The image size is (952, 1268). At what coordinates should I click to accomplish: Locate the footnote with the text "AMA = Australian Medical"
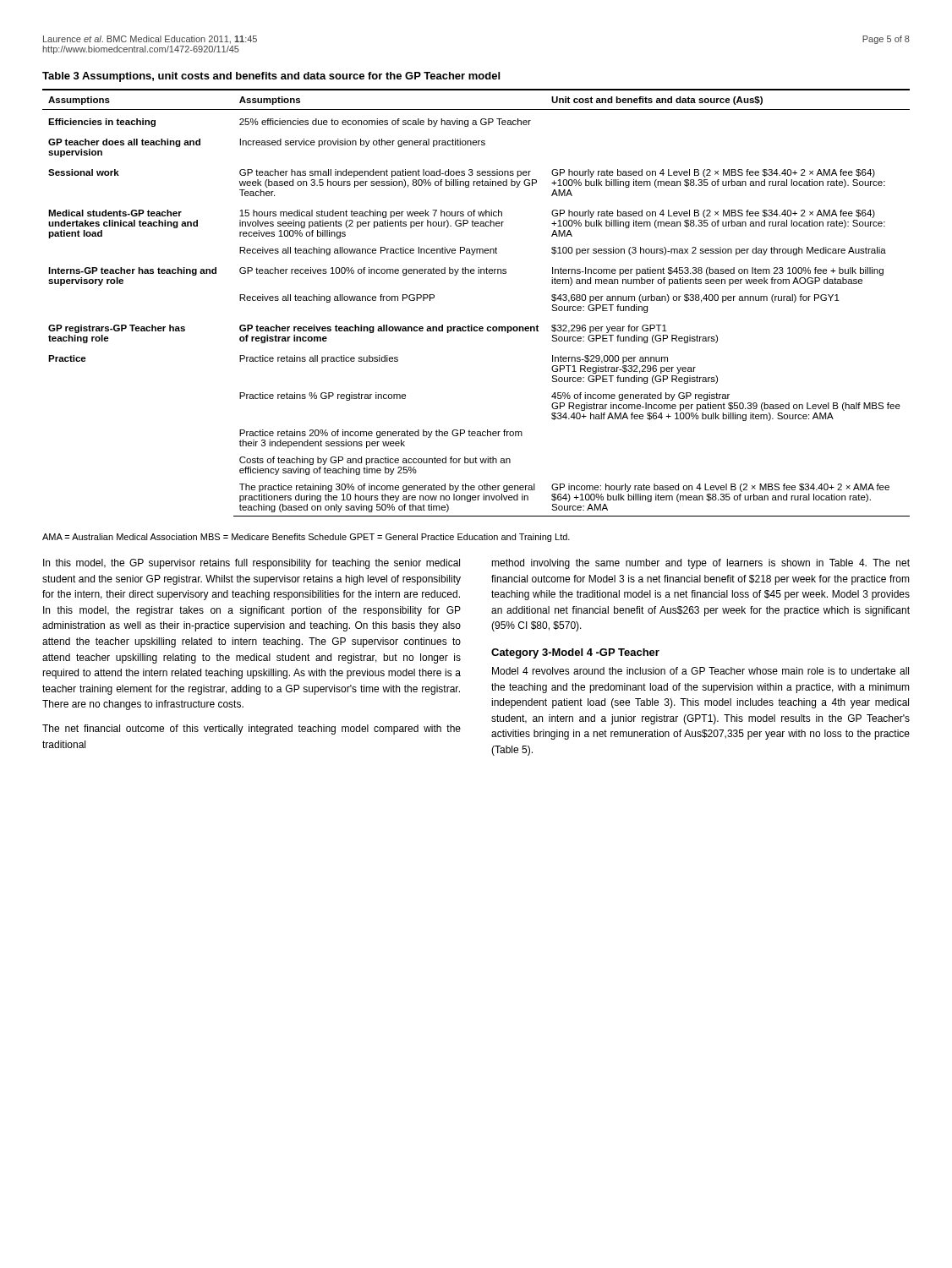[x=306, y=537]
